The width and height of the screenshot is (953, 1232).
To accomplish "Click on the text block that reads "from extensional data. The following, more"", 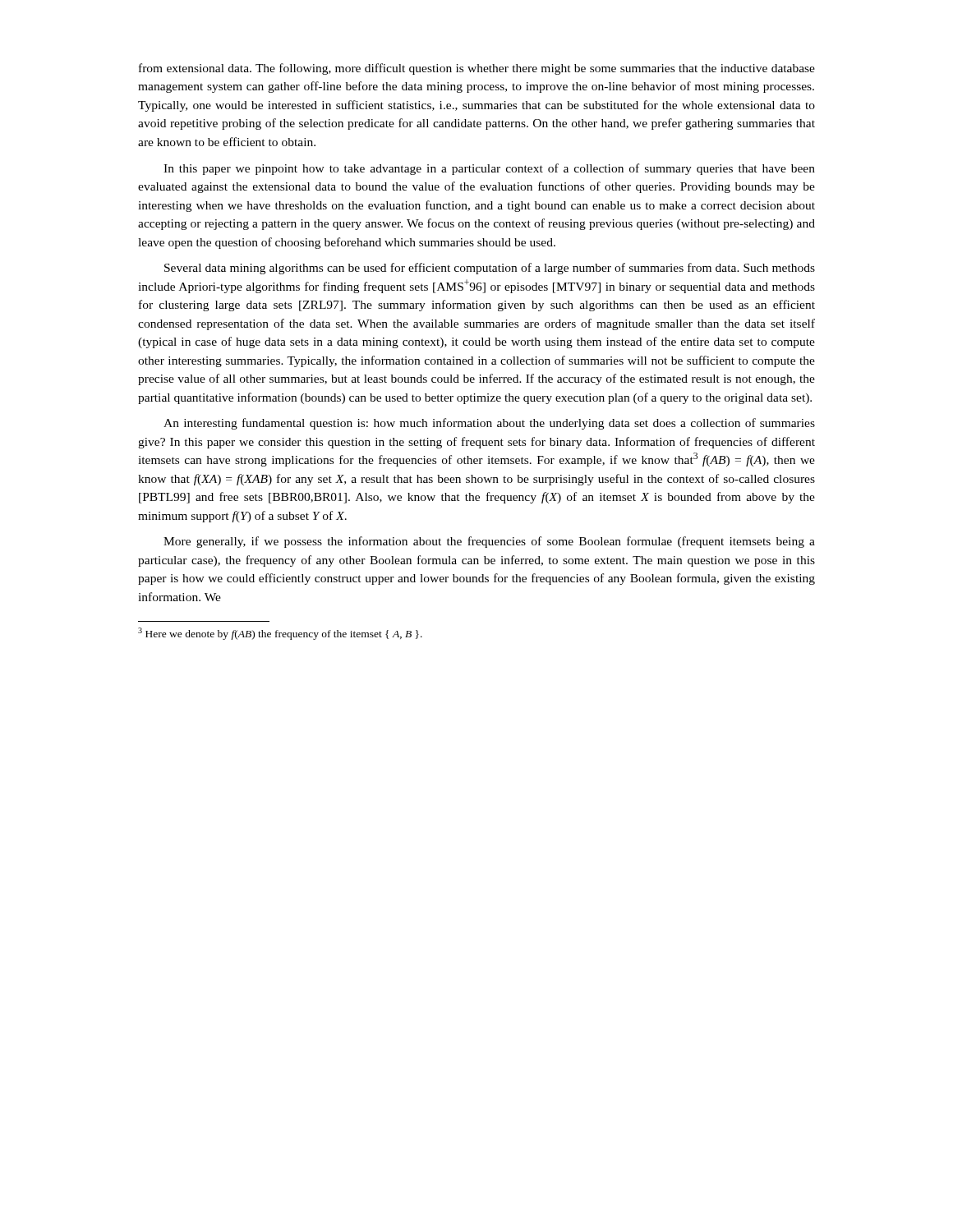I will 476,333.
